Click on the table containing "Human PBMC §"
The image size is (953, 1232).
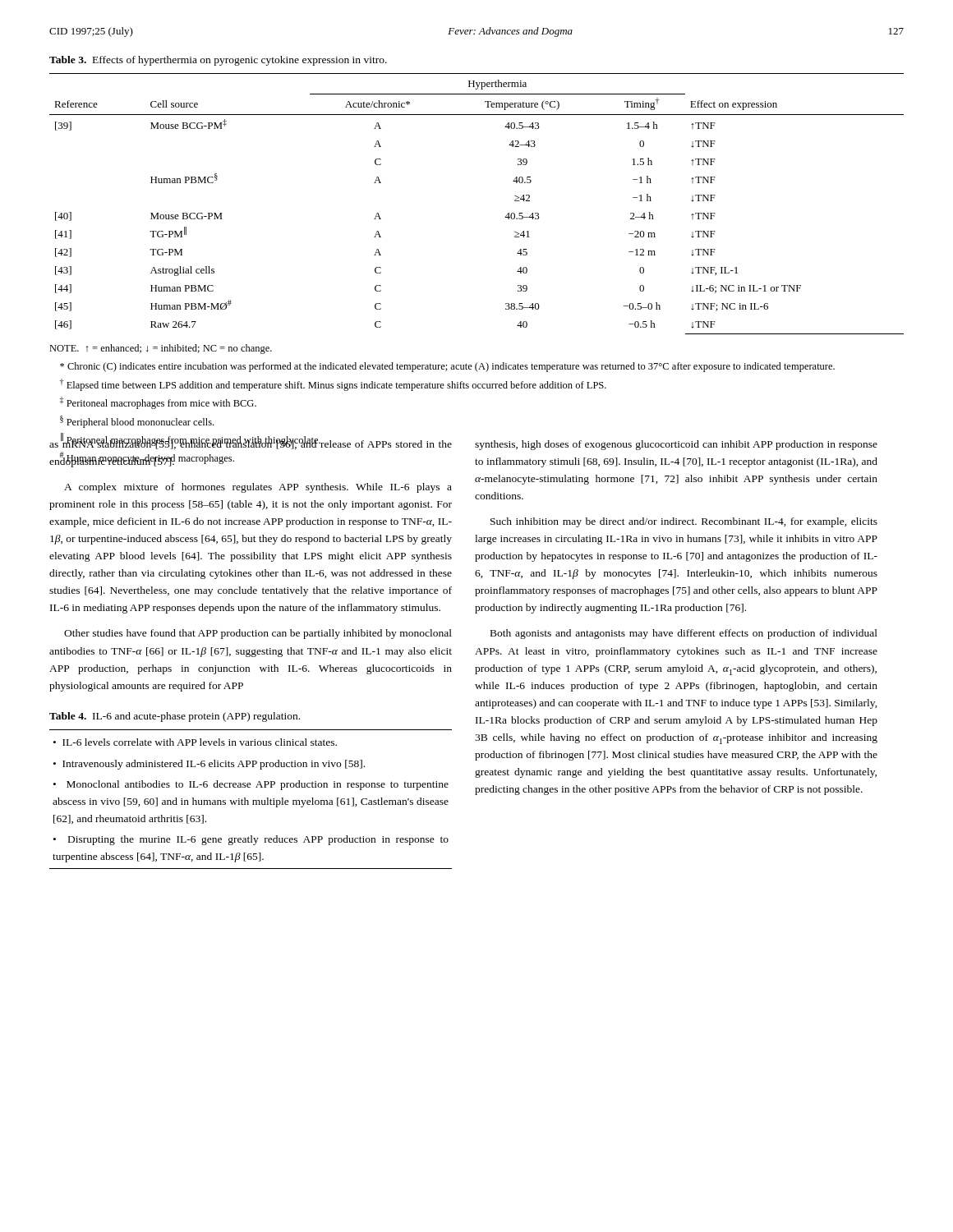[x=476, y=204]
